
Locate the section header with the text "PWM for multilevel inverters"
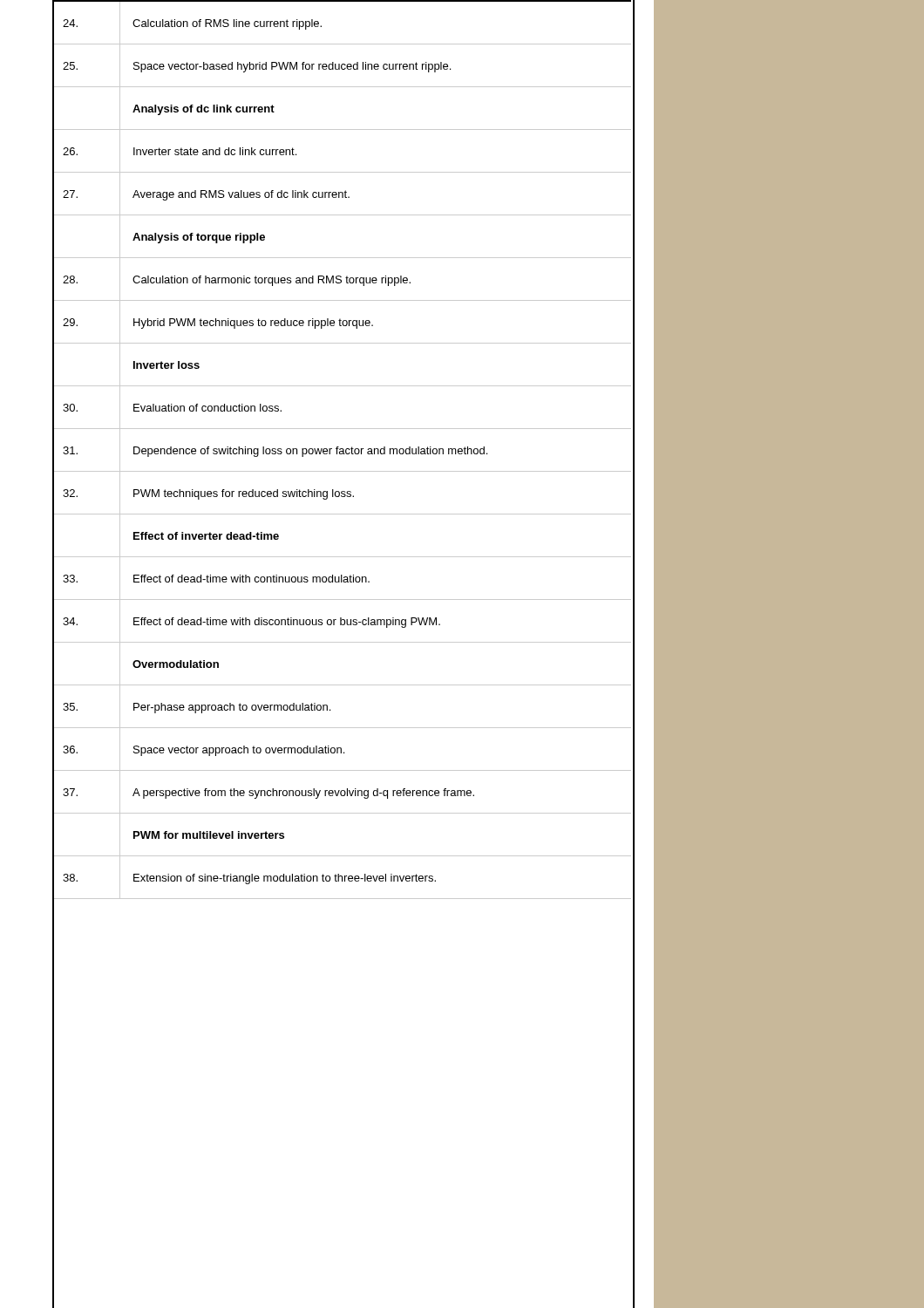pos(343,835)
